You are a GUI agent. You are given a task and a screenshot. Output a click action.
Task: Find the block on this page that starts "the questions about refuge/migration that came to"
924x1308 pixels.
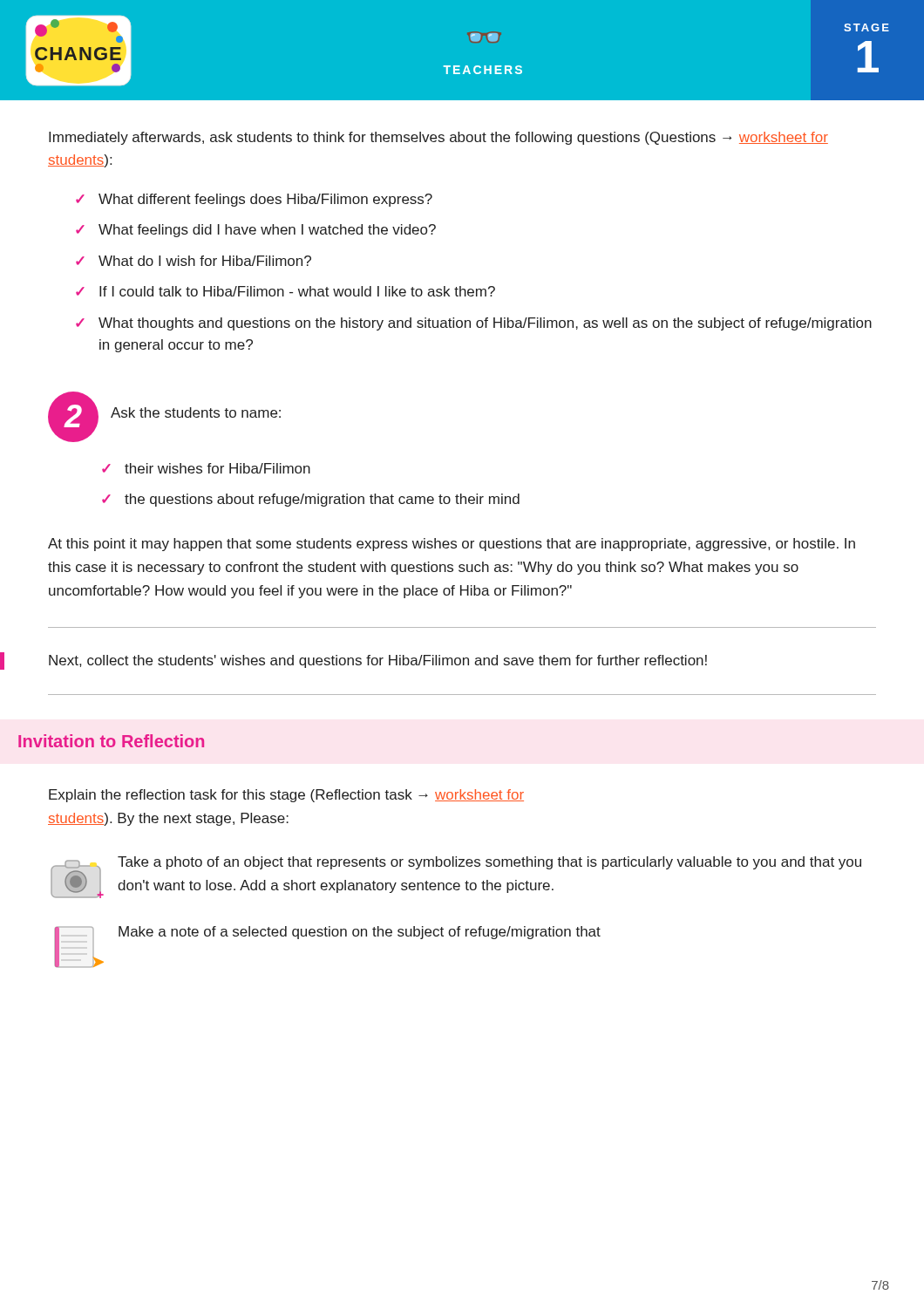(x=322, y=499)
